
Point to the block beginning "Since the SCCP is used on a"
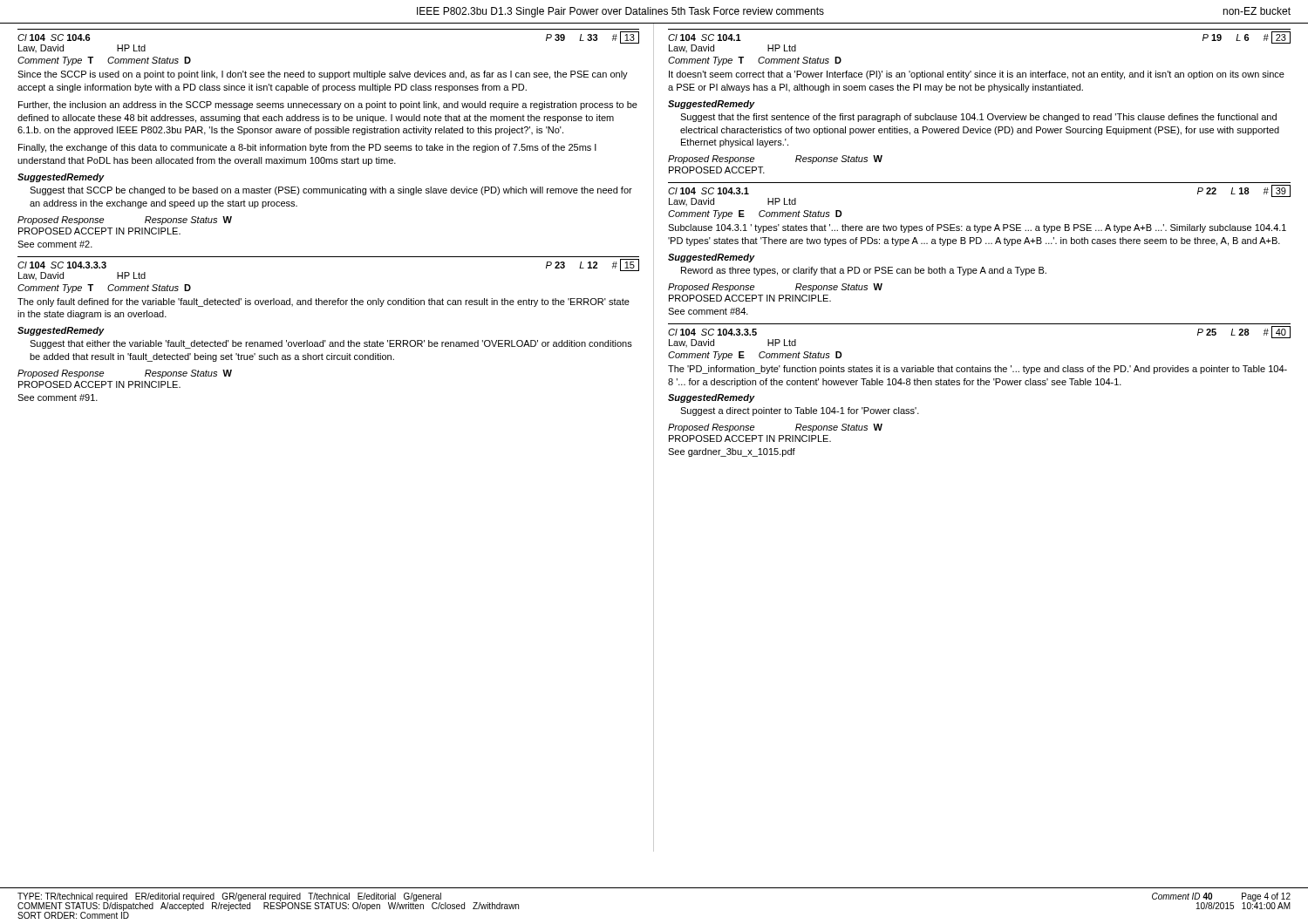[x=322, y=81]
